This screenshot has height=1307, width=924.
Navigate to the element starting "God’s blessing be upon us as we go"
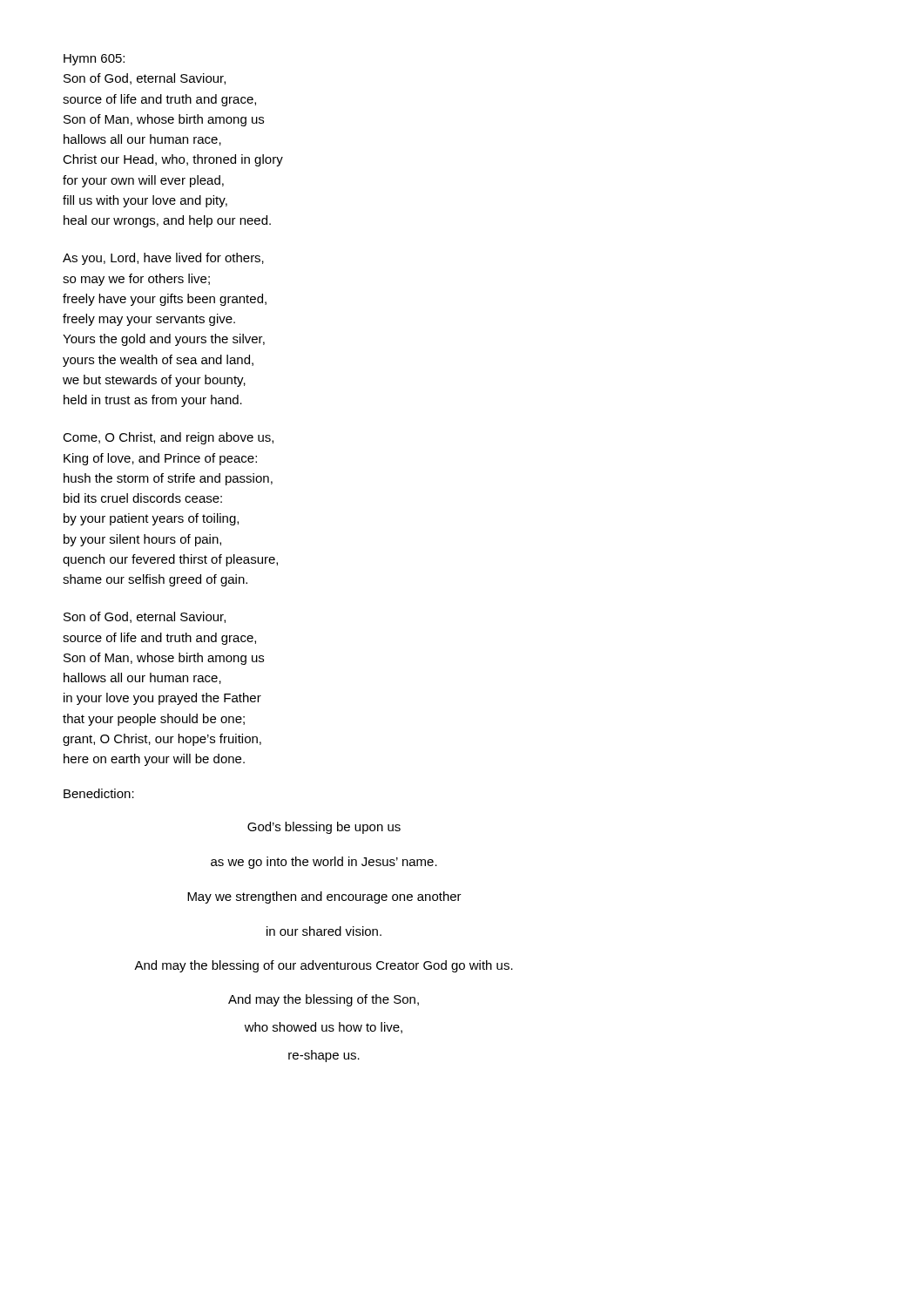(324, 828)
